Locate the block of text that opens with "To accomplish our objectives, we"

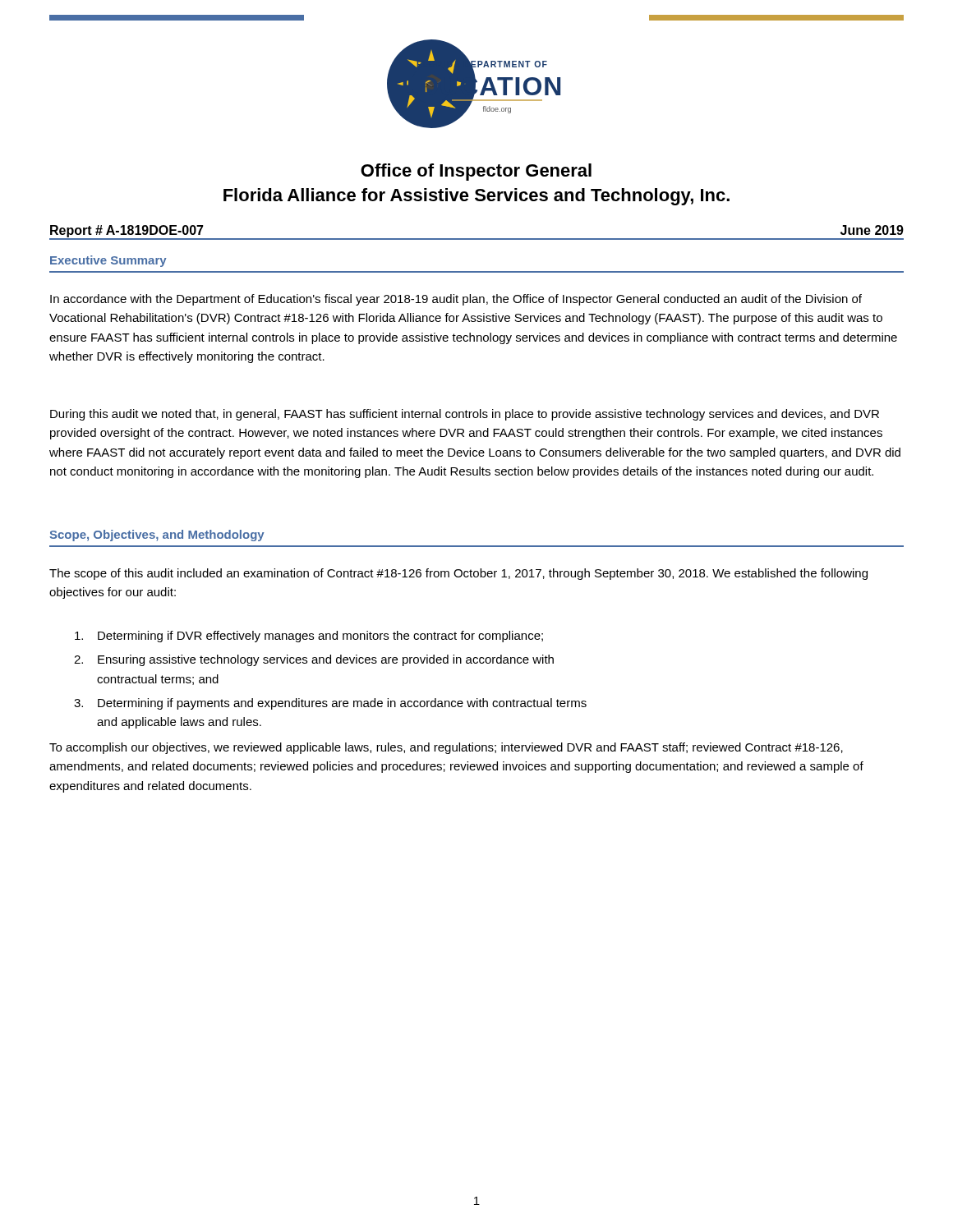[x=456, y=766]
